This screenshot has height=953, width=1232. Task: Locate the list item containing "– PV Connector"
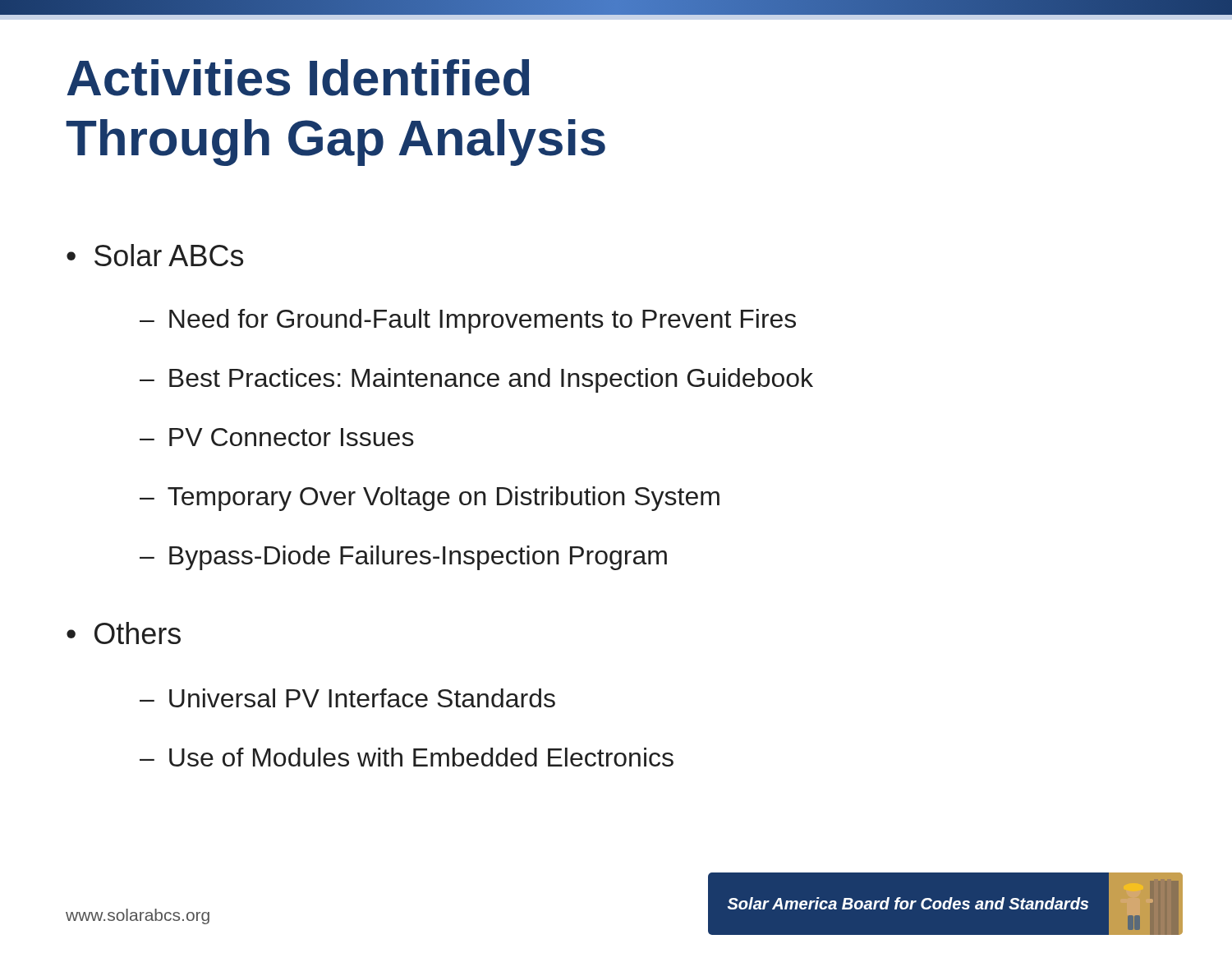click(277, 437)
